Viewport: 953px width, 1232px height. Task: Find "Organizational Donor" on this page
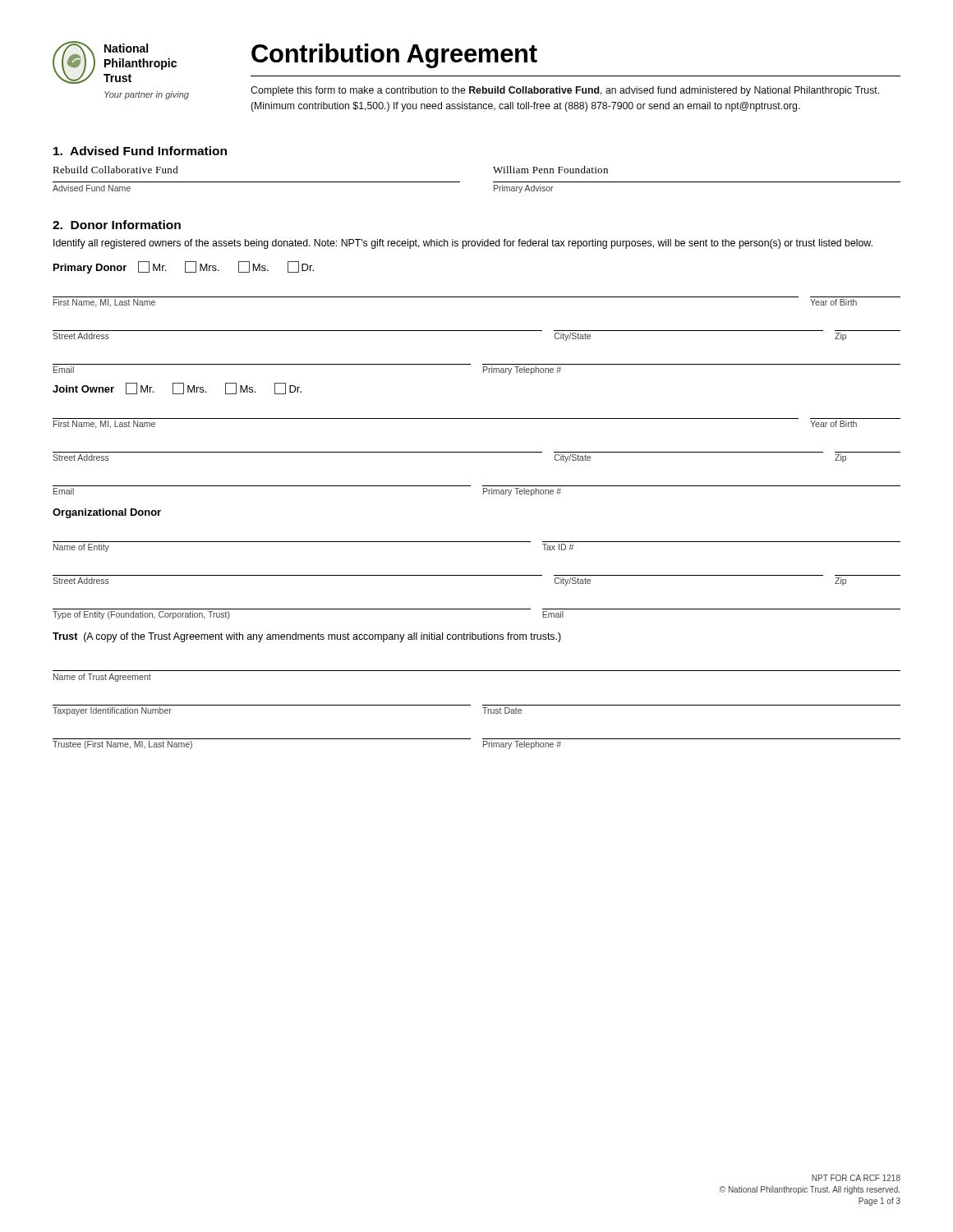click(107, 512)
